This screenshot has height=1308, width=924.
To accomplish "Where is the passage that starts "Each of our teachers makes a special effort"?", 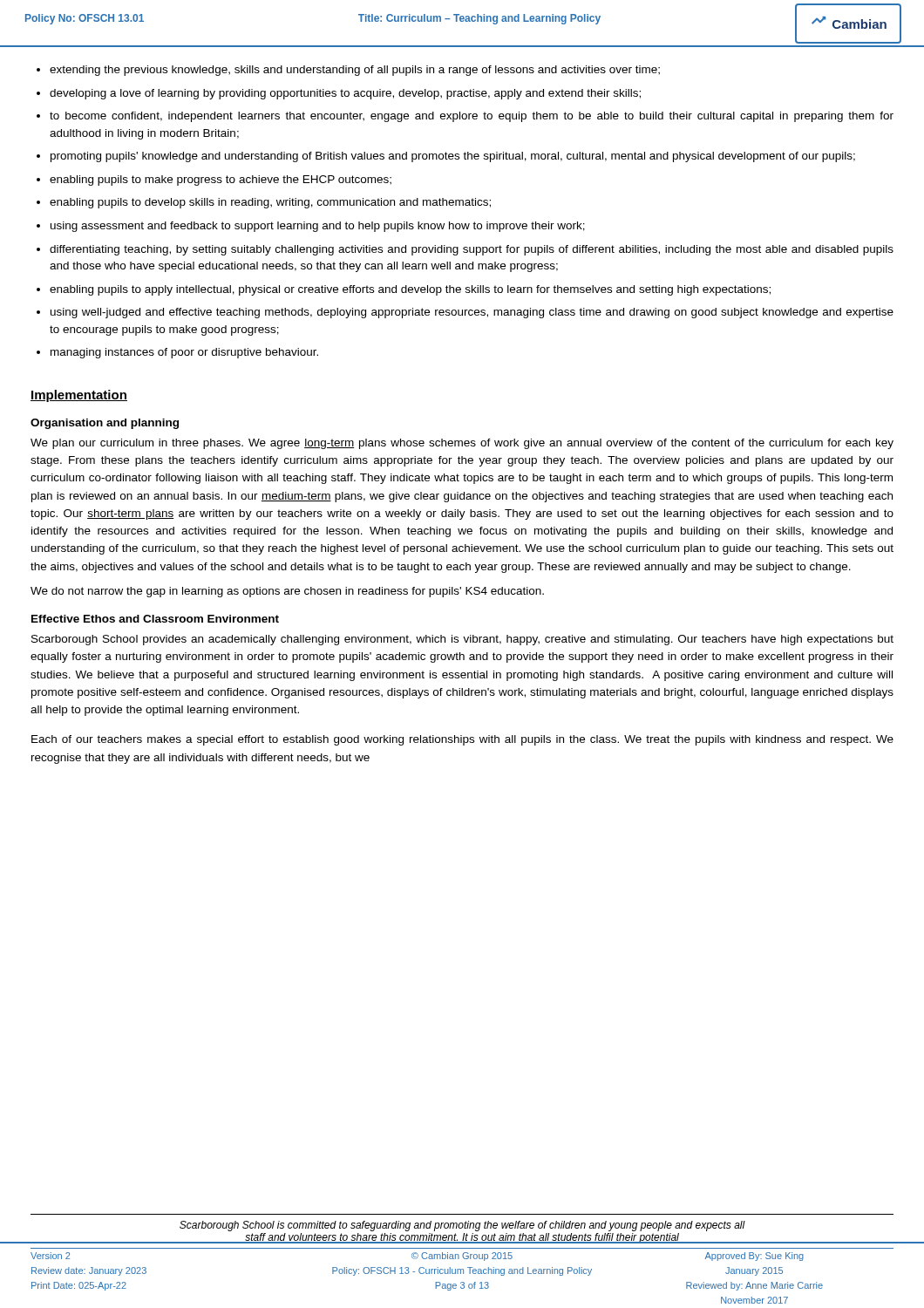I will pyautogui.click(x=462, y=748).
